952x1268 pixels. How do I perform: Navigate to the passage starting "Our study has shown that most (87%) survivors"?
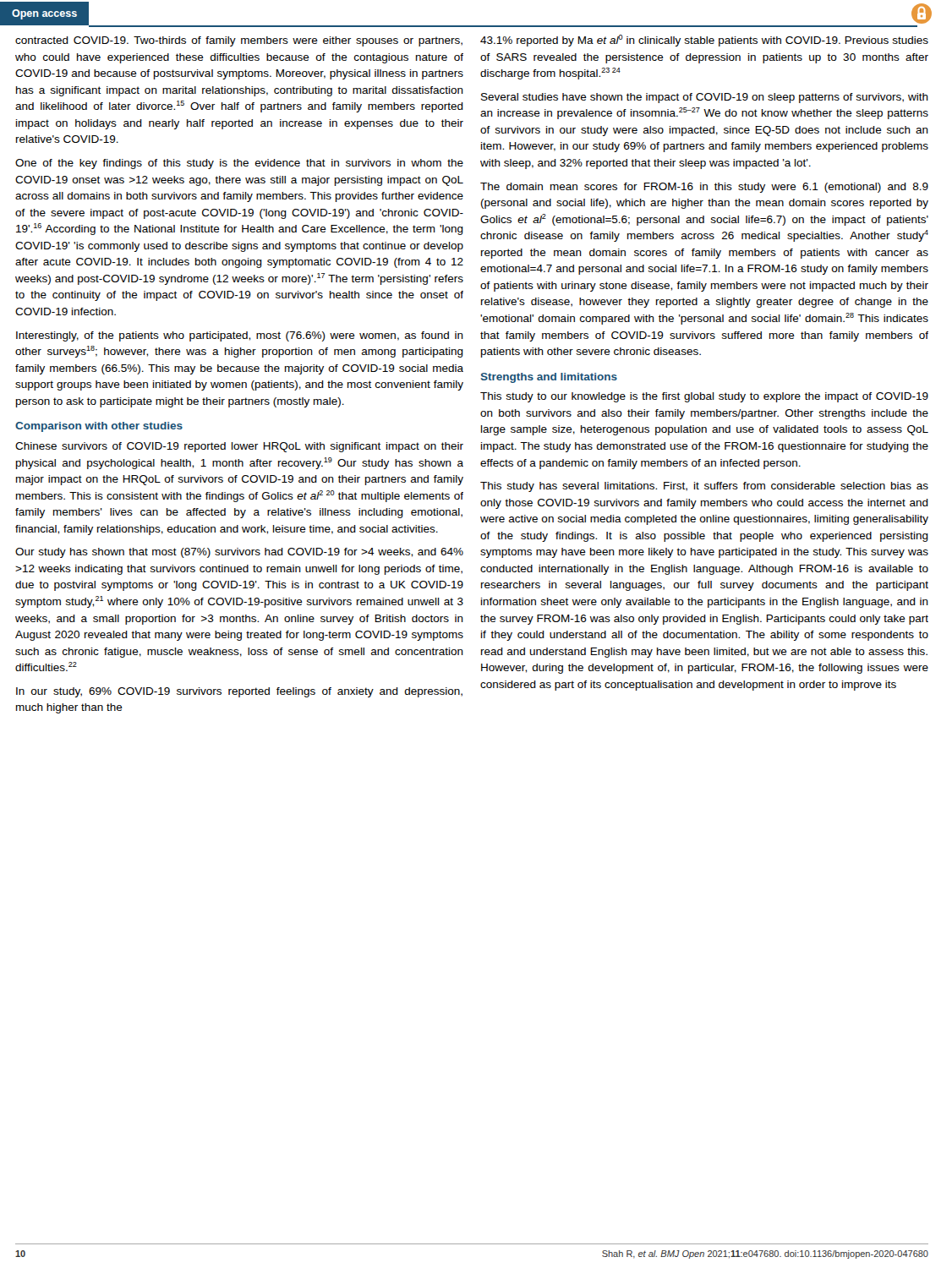(x=239, y=610)
